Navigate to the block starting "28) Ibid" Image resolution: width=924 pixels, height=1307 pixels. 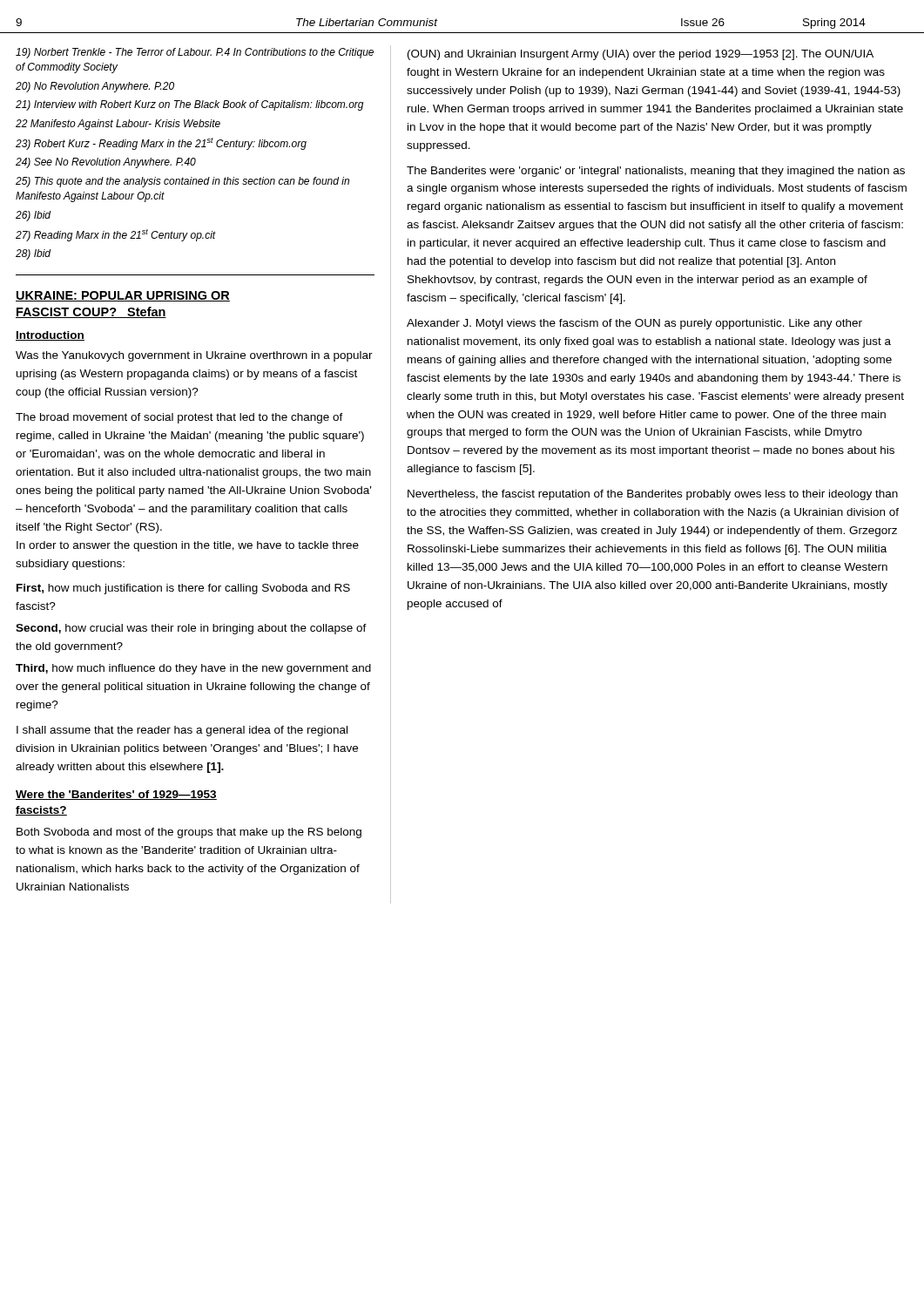click(33, 254)
